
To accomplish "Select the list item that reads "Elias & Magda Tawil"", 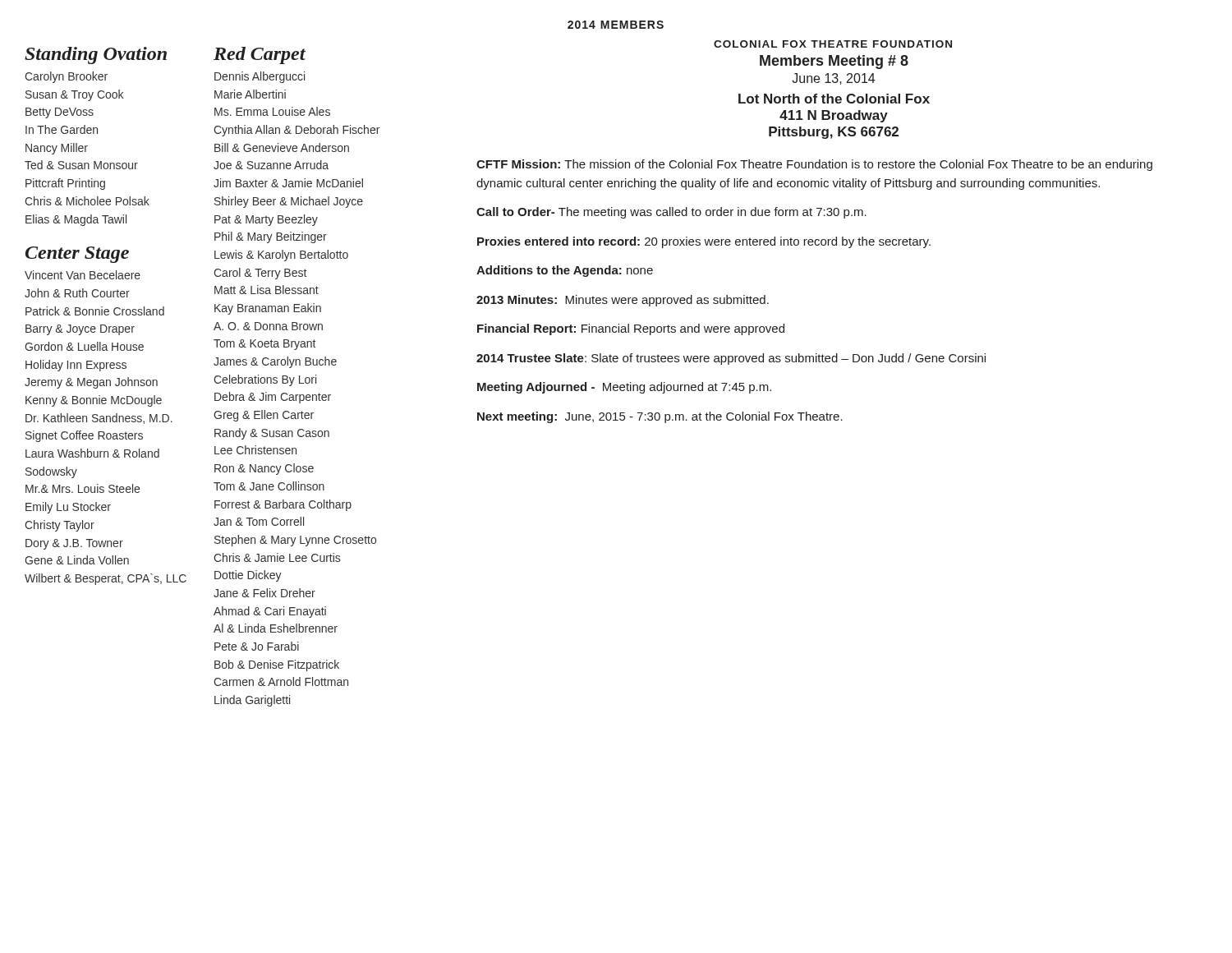I will (x=76, y=219).
